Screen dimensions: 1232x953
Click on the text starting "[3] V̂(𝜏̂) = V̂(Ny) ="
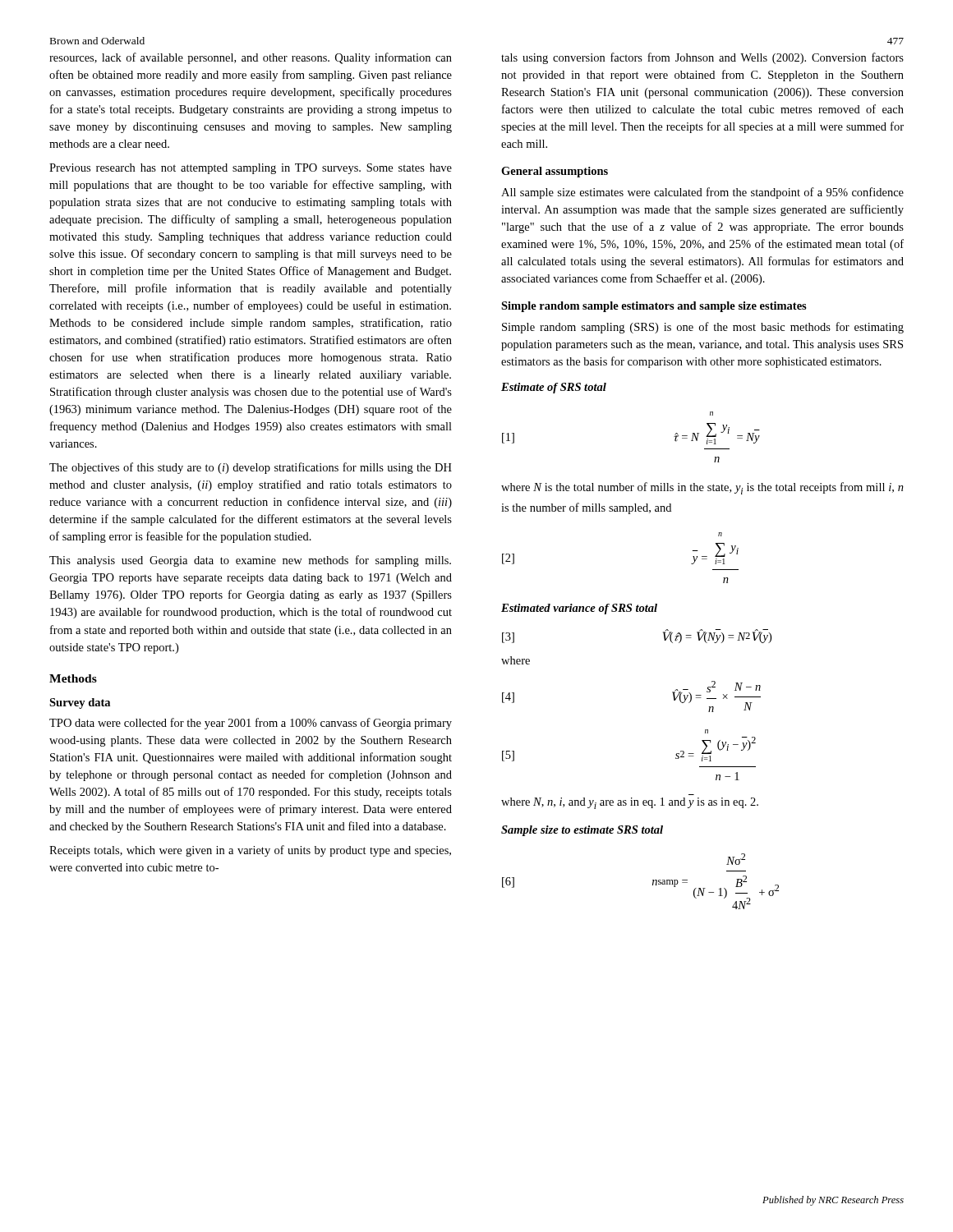[x=702, y=637]
